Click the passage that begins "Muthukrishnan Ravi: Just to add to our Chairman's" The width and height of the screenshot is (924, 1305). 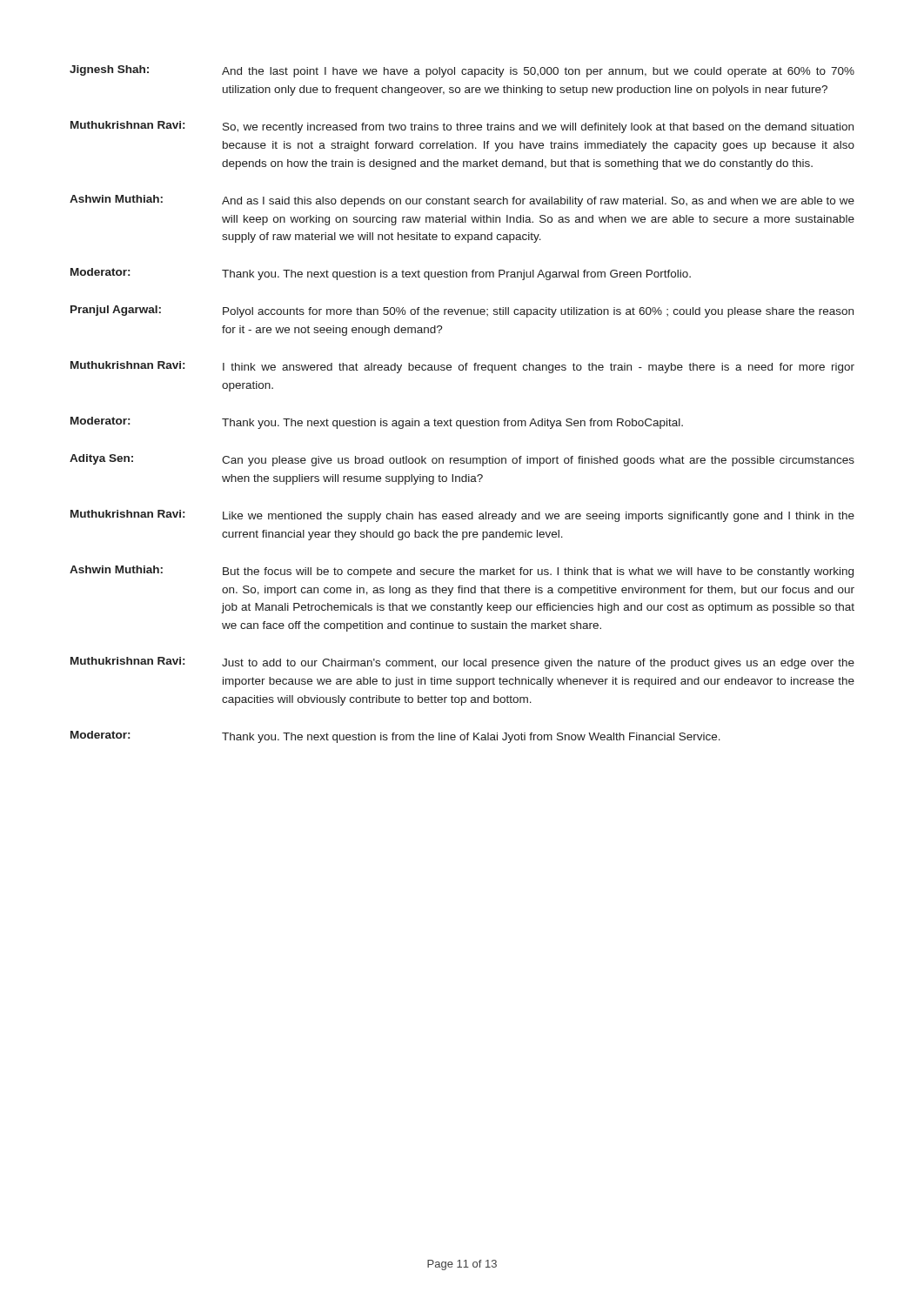462,682
